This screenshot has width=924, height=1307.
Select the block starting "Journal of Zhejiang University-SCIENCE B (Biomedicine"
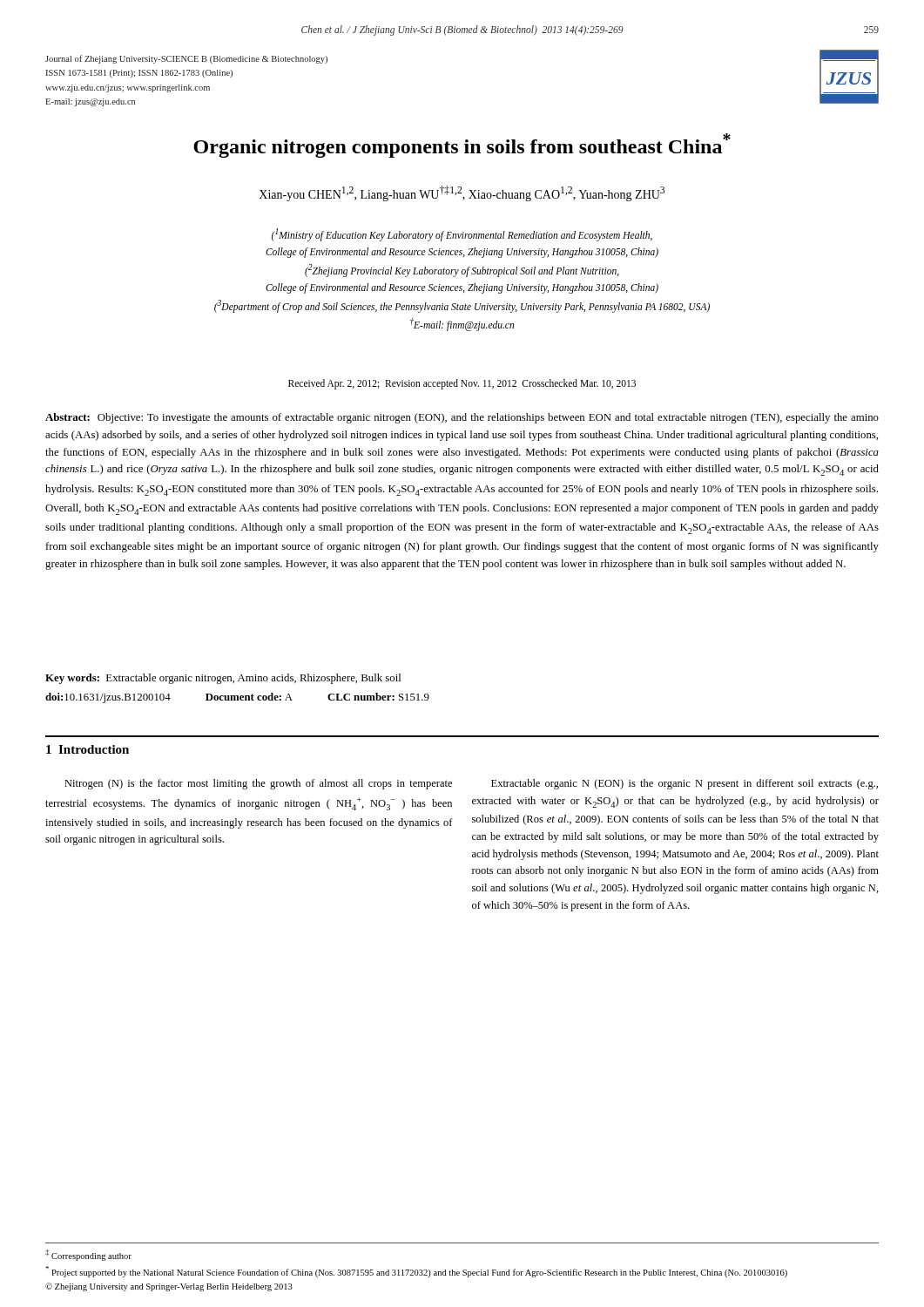(187, 80)
